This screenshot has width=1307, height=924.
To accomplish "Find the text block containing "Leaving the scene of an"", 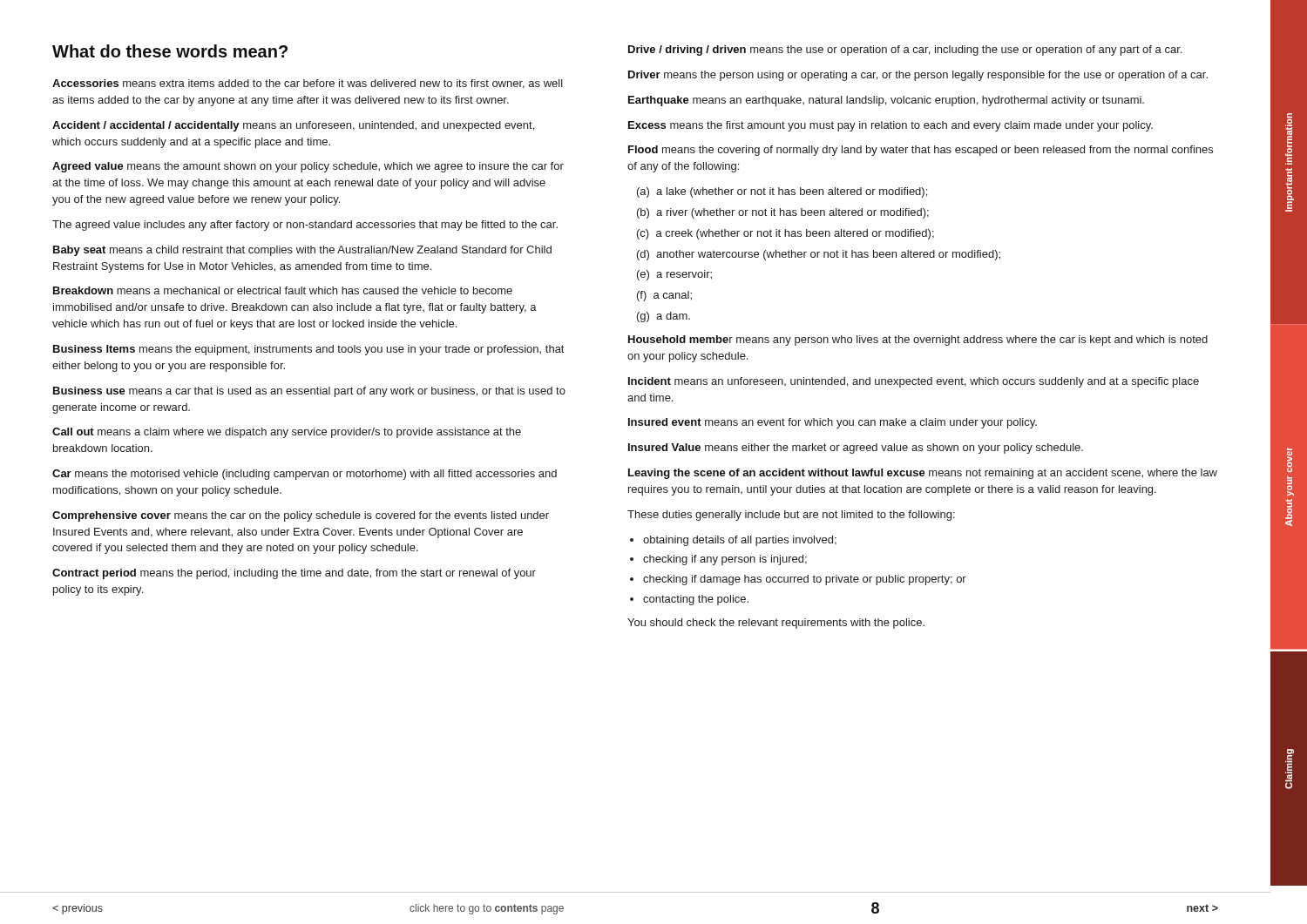I will pos(922,481).
